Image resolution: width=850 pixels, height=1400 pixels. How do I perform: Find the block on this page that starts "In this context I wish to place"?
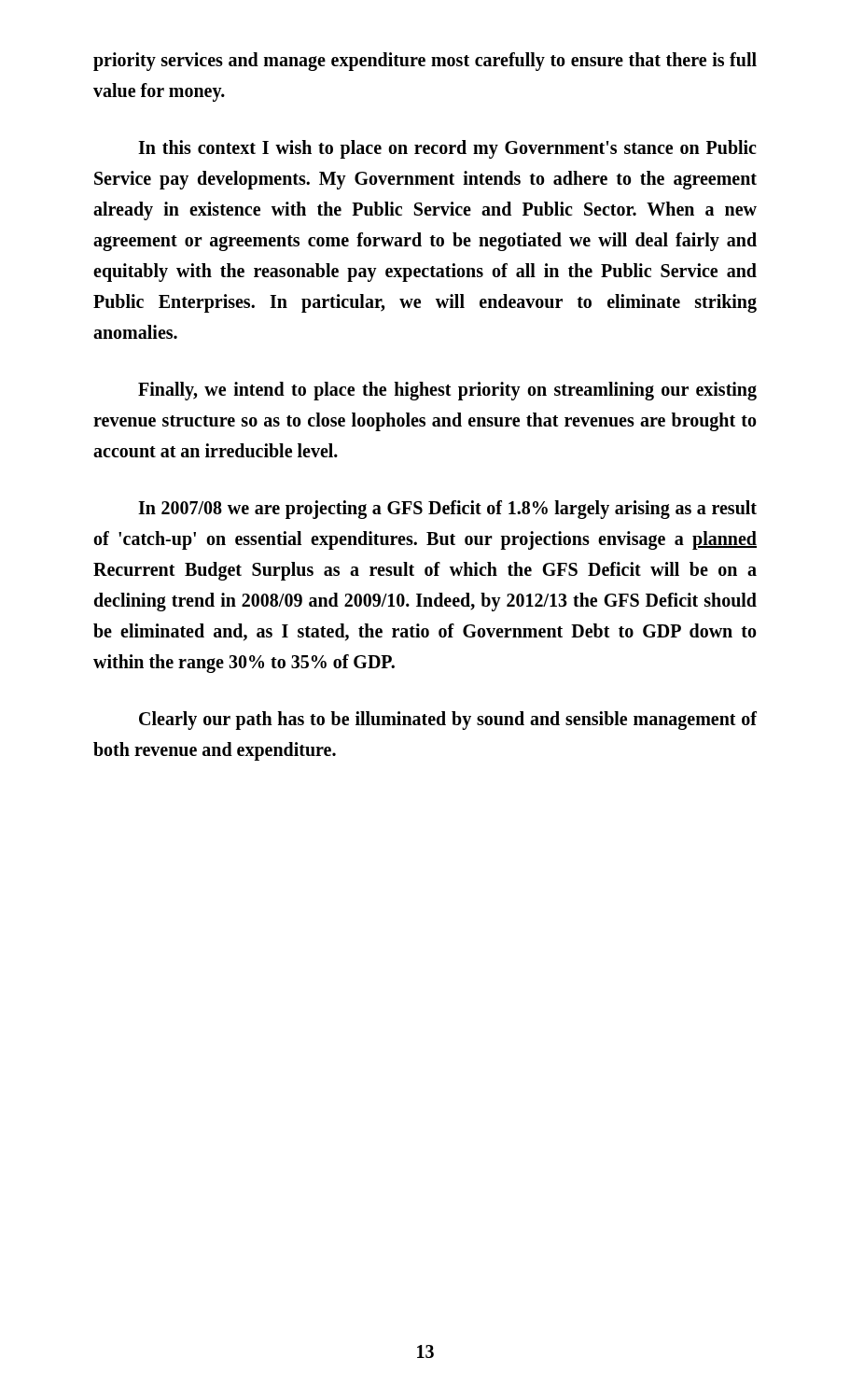(x=425, y=240)
